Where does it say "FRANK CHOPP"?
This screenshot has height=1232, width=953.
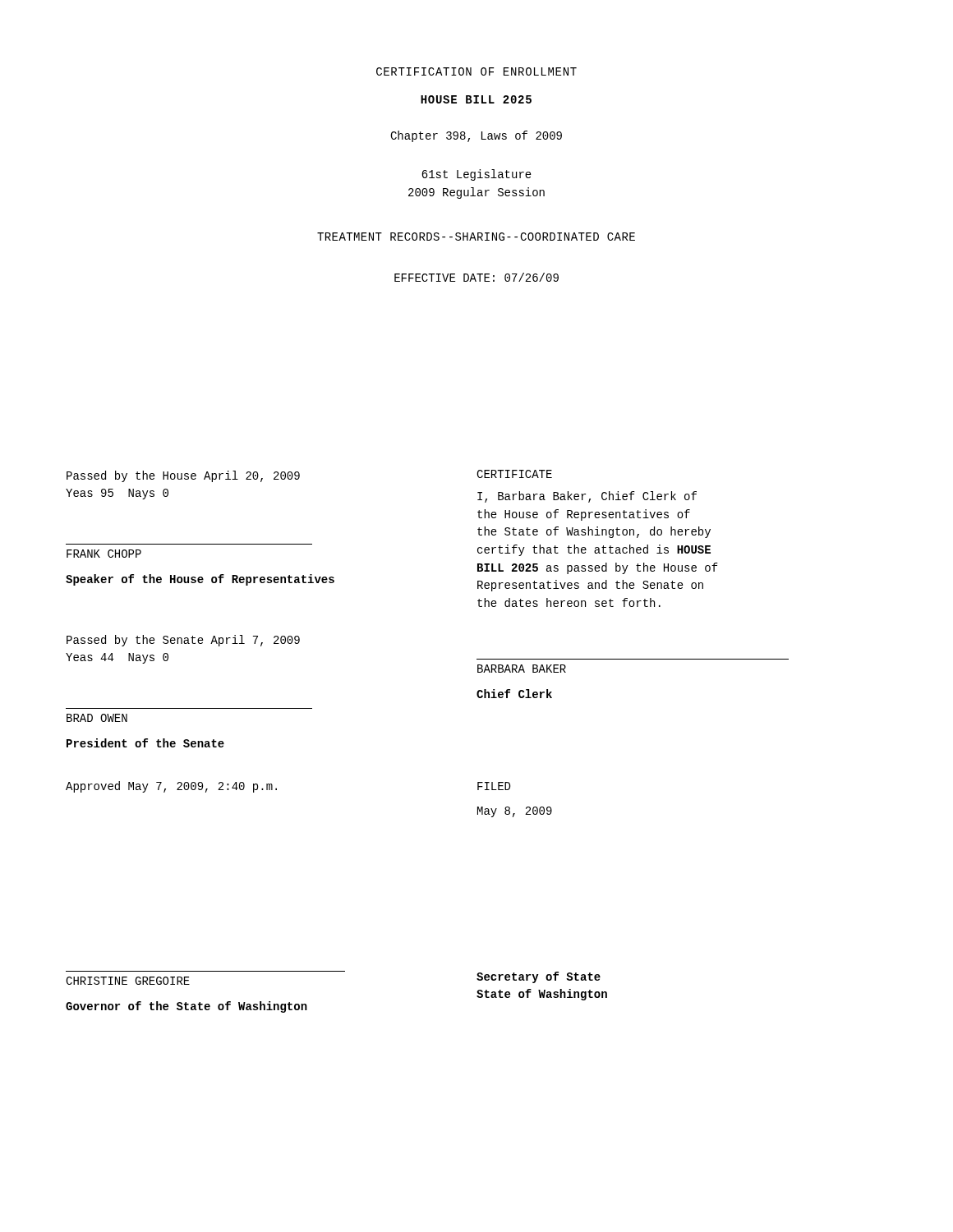(189, 552)
